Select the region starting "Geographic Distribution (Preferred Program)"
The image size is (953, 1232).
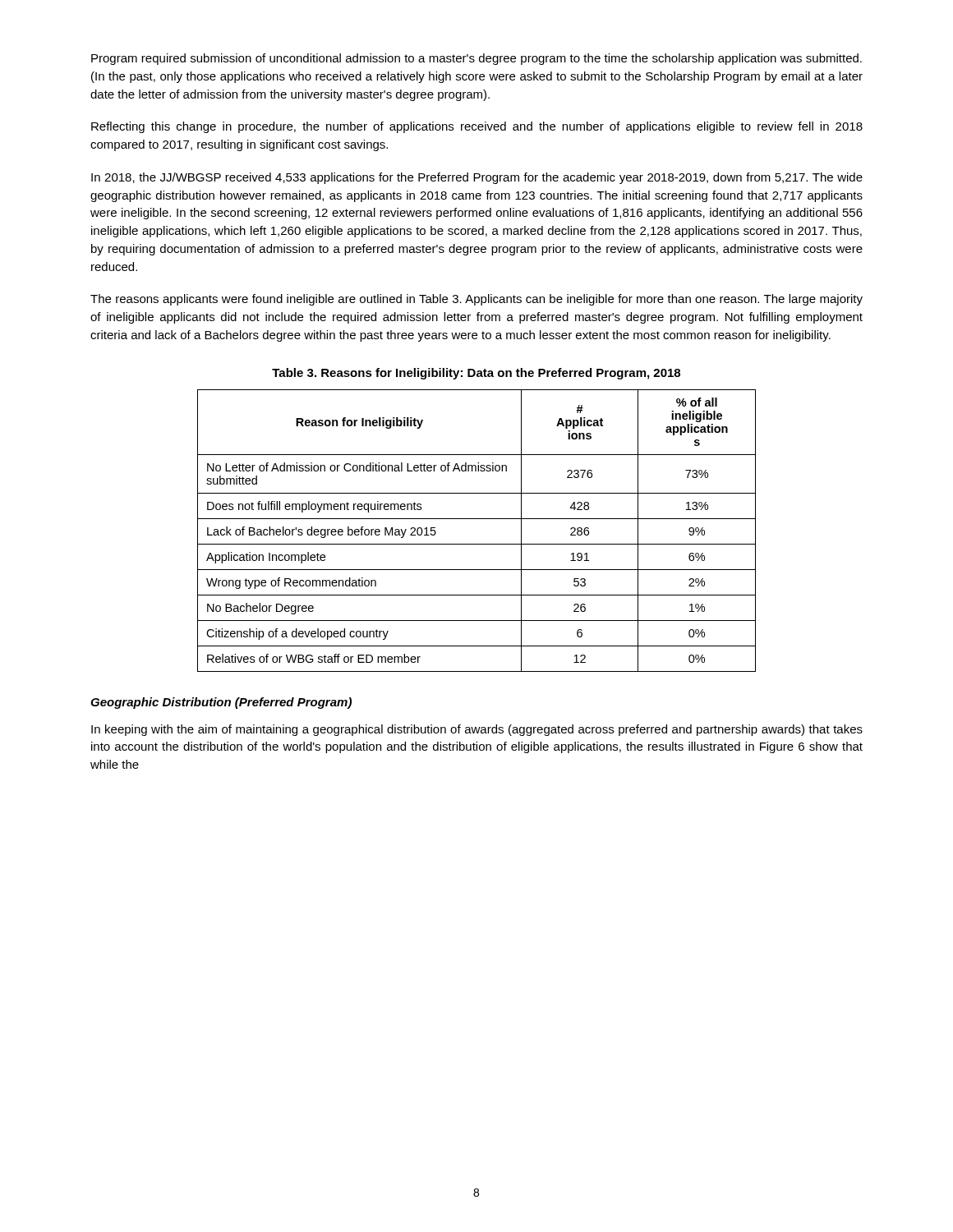(221, 701)
